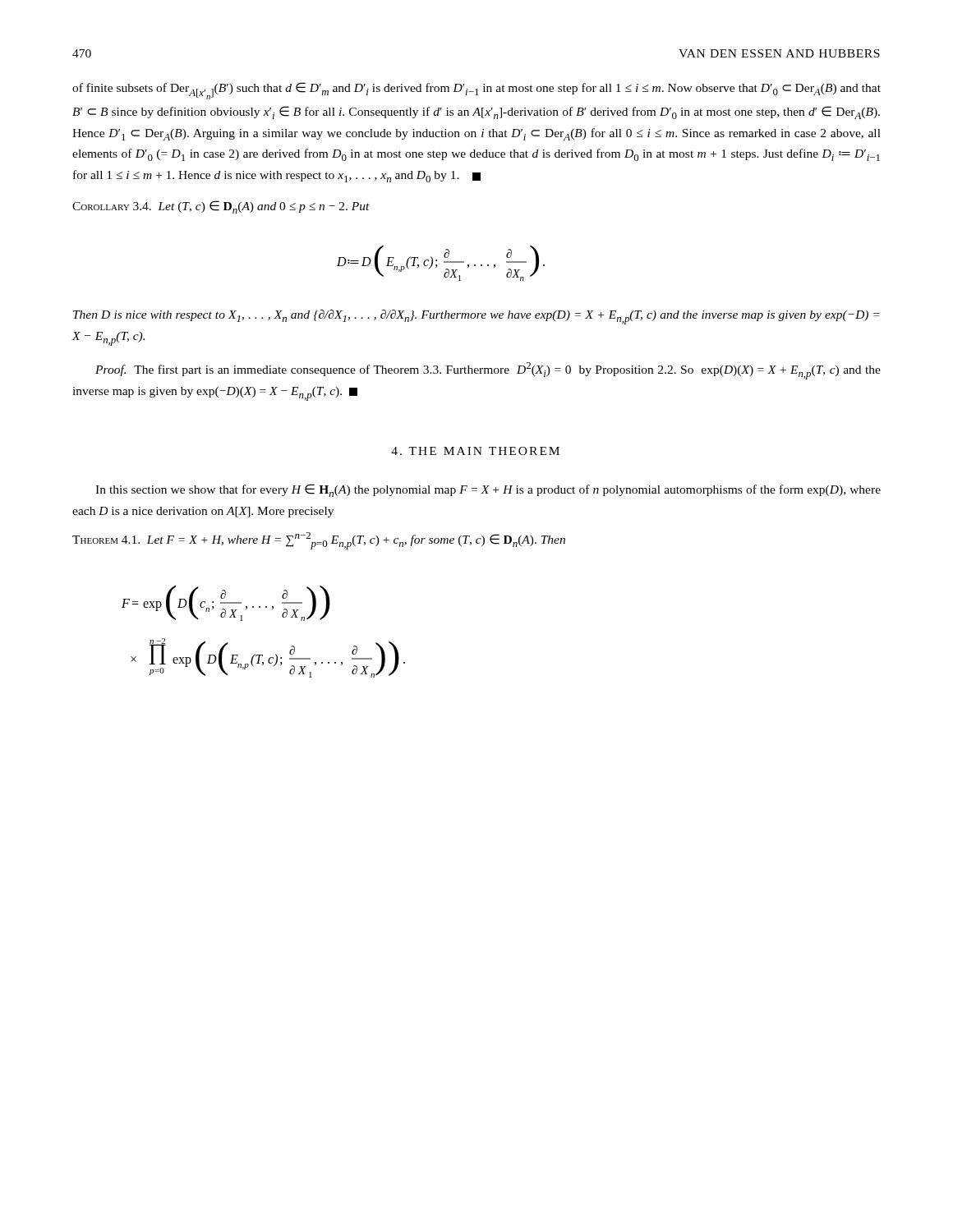The image size is (953, 1232).
Task: Locate the text starting "In this section we show that for"
Action: (x=476, y=500)
